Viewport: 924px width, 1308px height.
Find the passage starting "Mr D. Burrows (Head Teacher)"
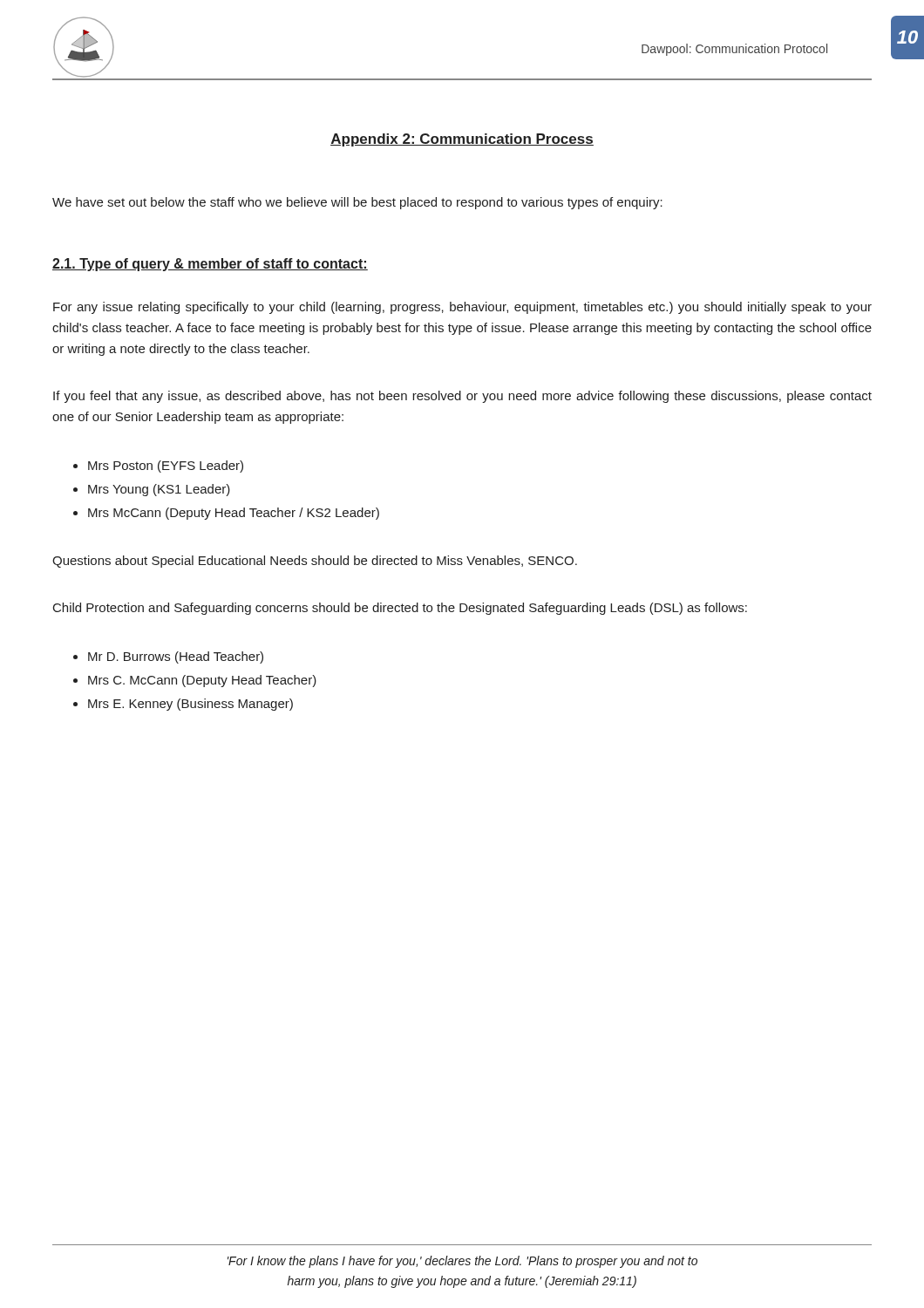point(176,656)
